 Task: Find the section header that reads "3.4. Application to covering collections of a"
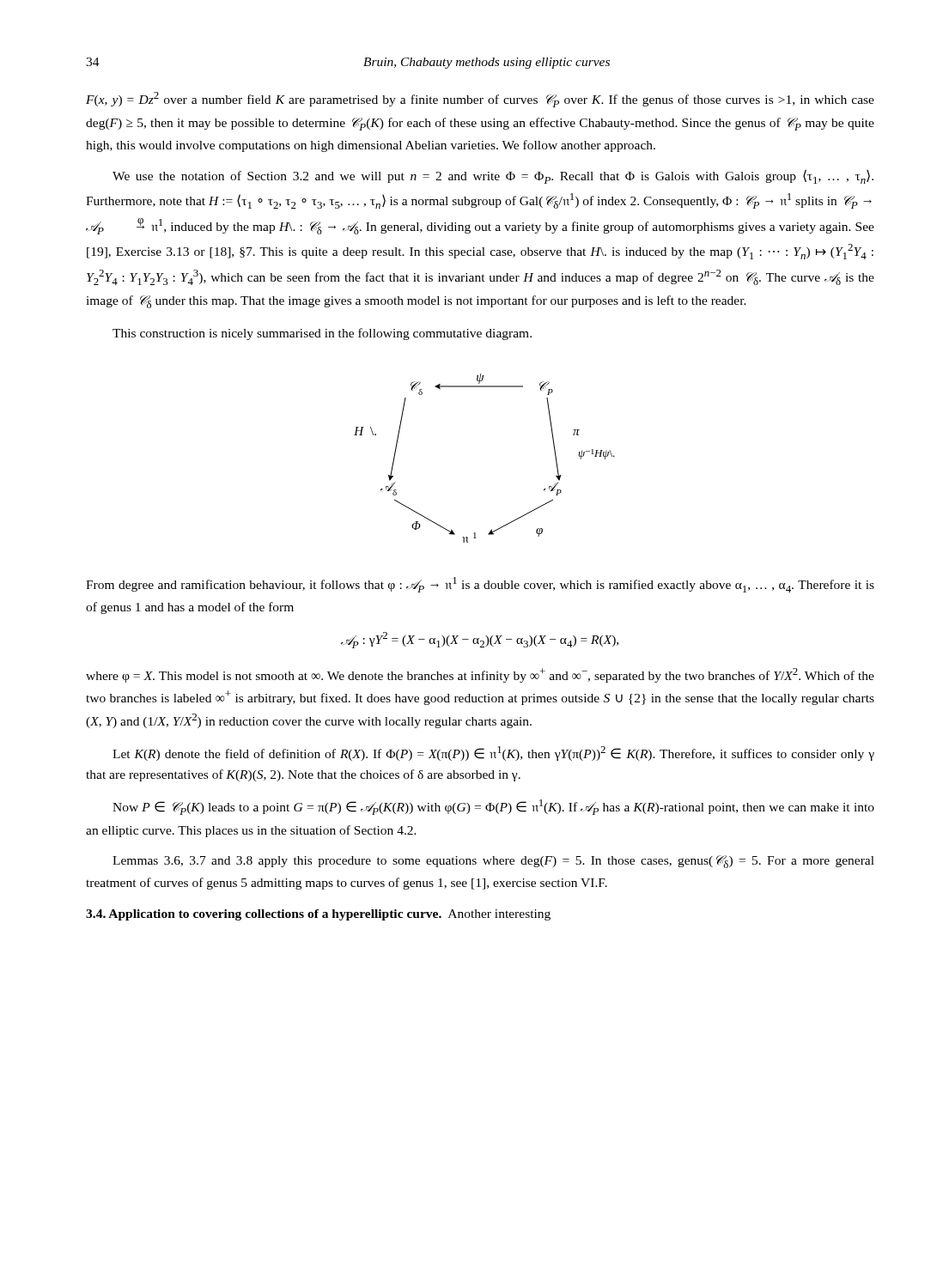pyautogui.click(x=480, y=913)
